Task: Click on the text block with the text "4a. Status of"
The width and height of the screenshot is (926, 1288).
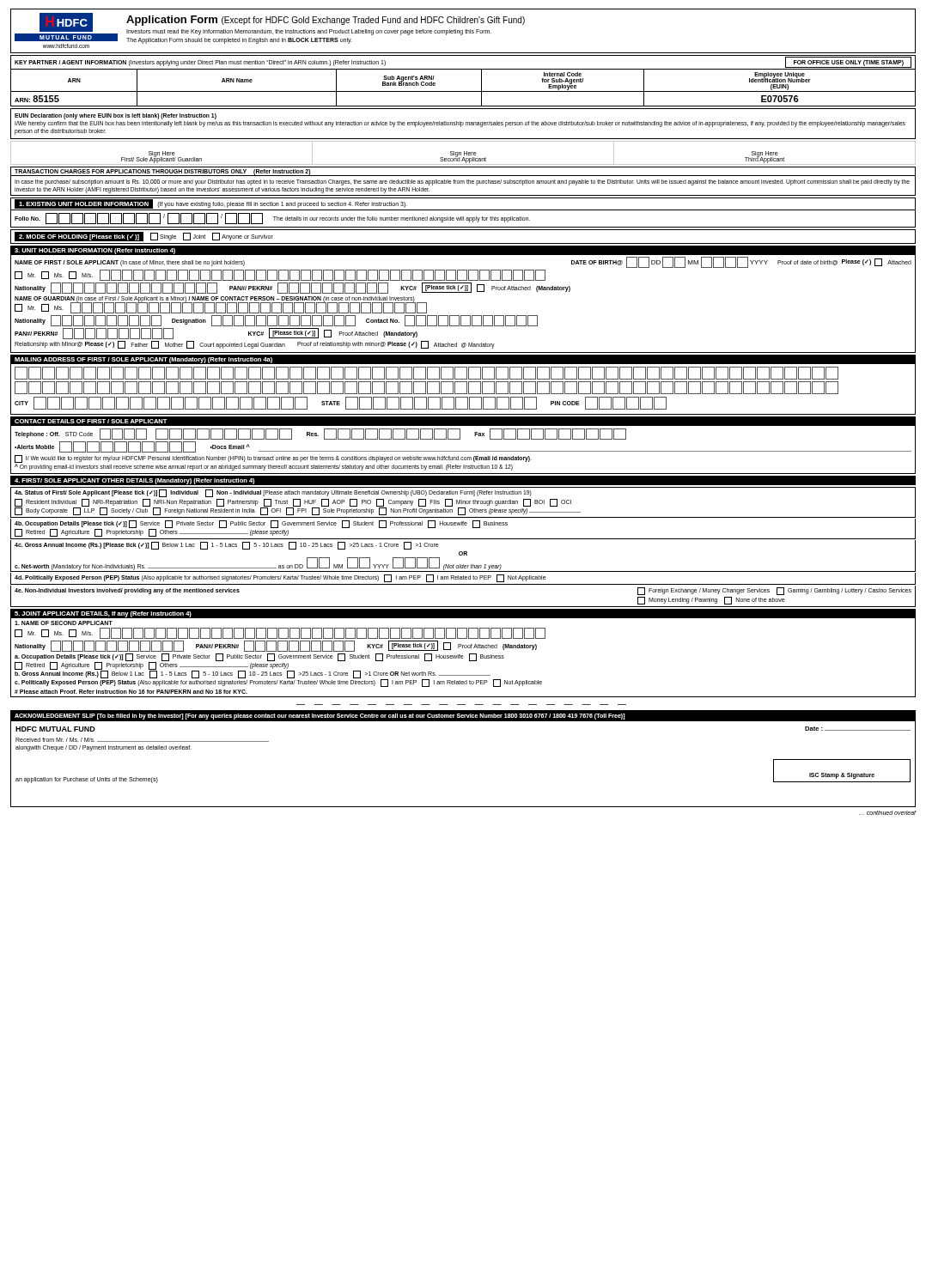Action: click(x=463, y=502)
